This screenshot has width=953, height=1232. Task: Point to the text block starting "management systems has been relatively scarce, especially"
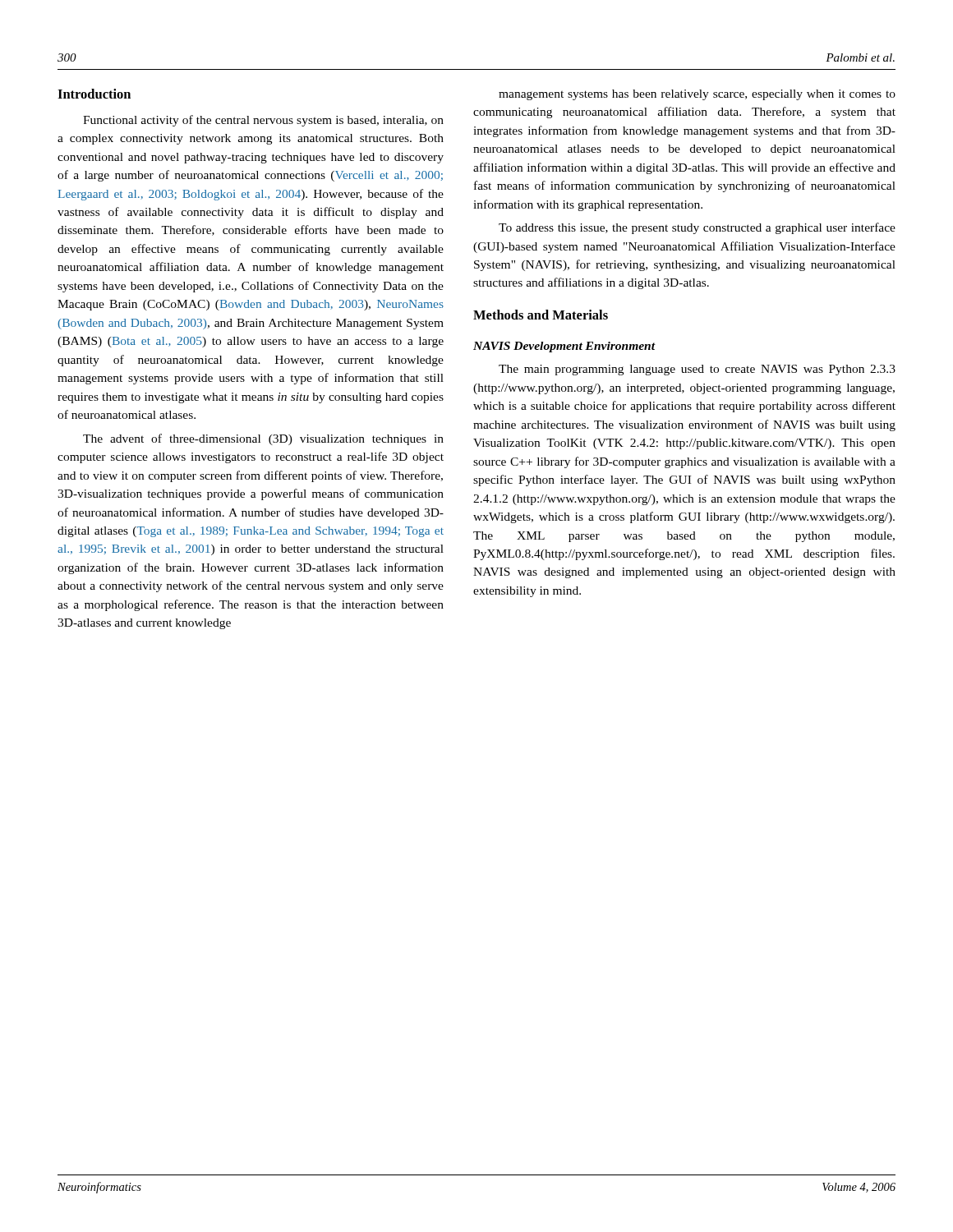(x=684, y=188)
